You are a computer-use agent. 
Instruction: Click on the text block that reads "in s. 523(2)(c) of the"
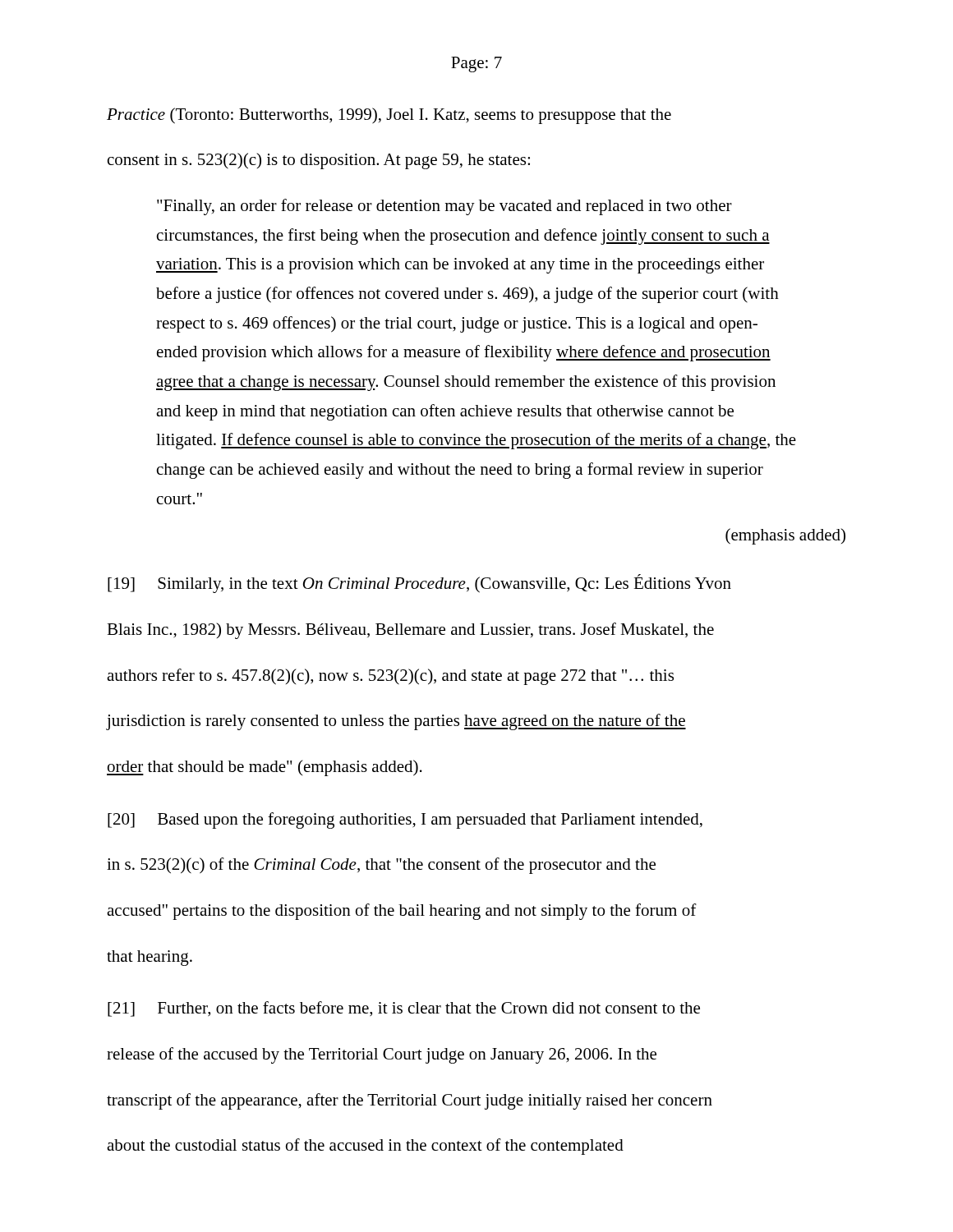click(x=382, y=864)
